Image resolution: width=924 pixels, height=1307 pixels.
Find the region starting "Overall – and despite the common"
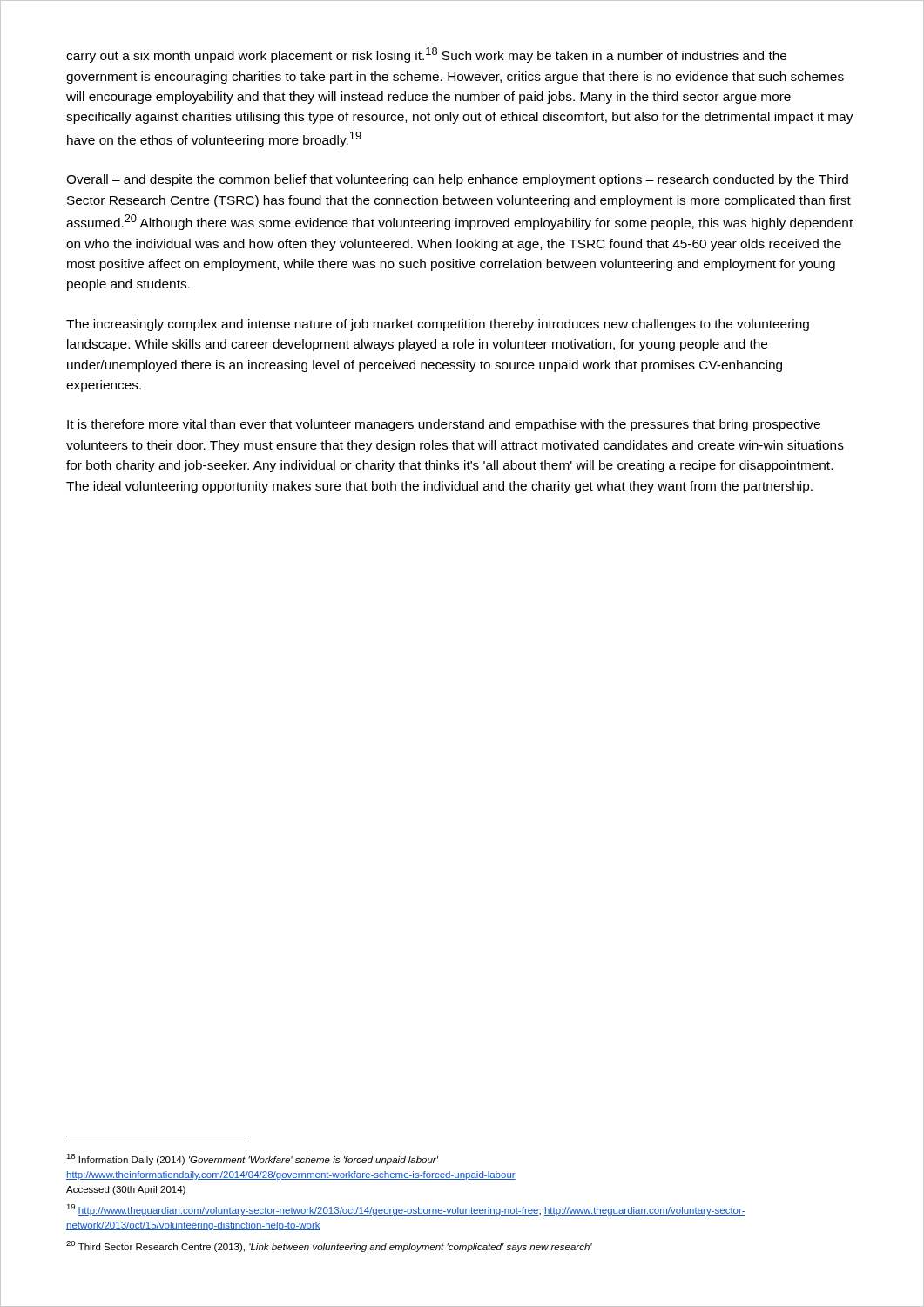click(x=459, y=232)
